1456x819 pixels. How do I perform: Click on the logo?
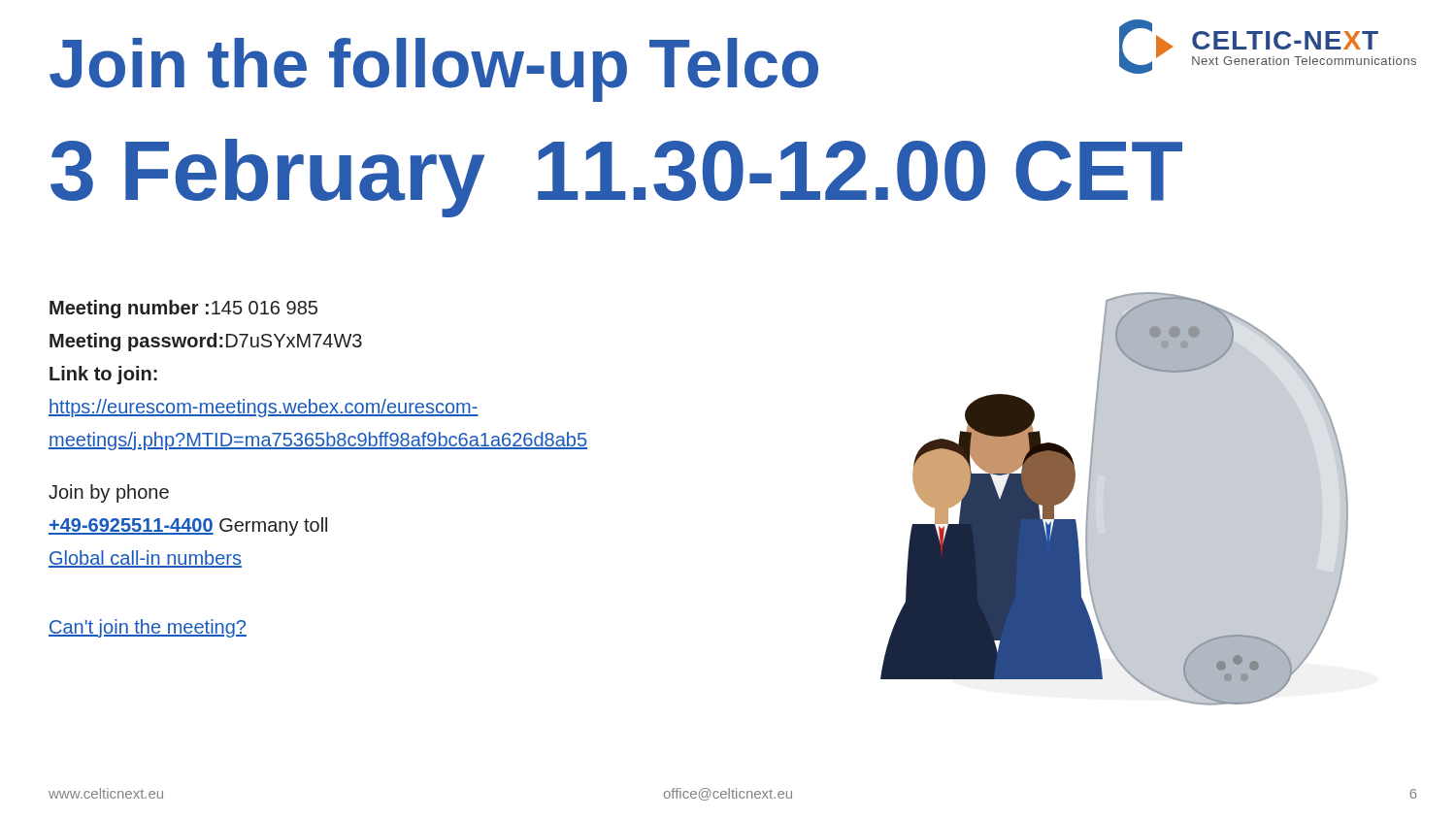[x=1268, y=47]
